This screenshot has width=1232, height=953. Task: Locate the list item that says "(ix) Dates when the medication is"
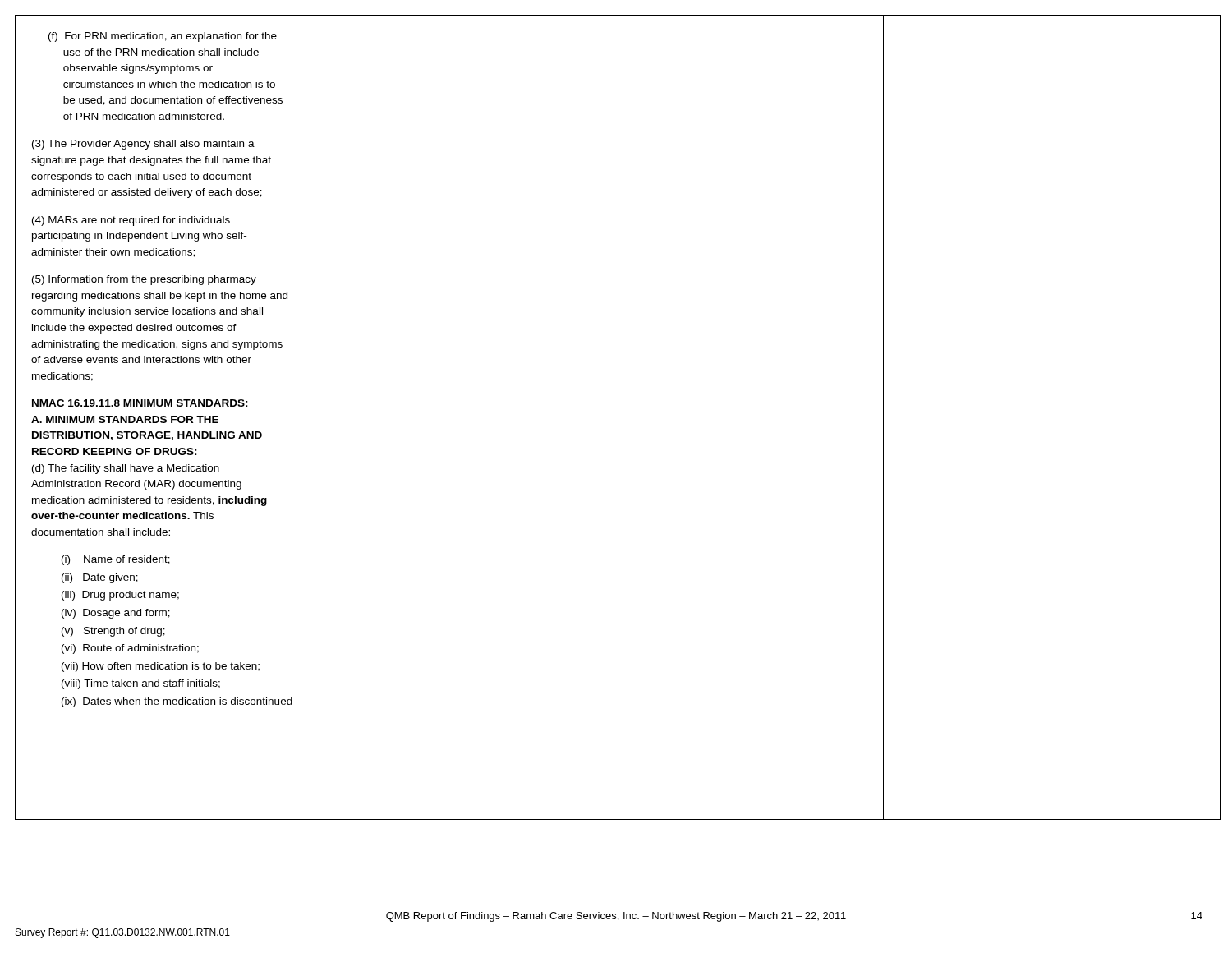pos(177,701)
